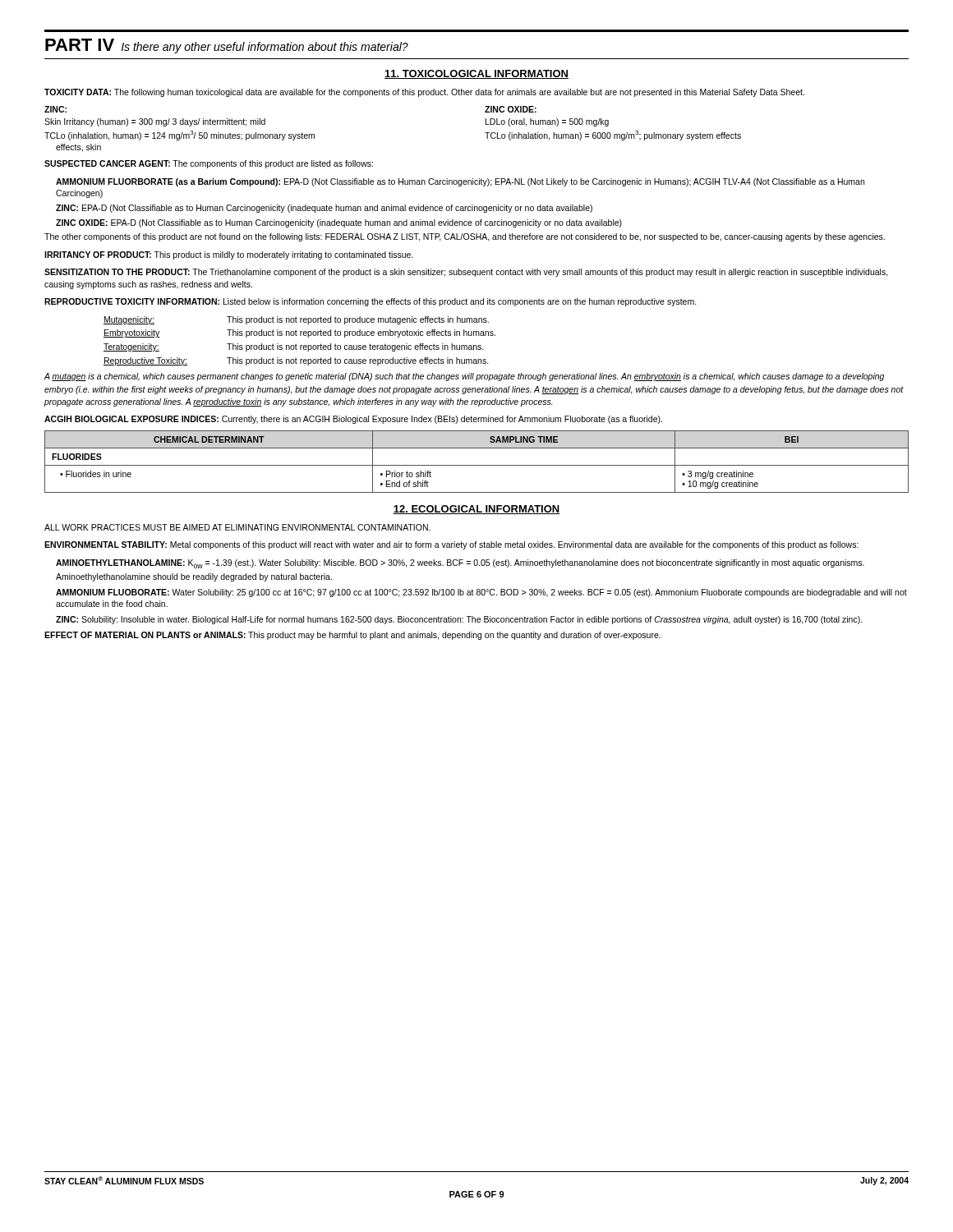
Task: Point to the block beginning "ZINC: Skin Irritancy (human) = 300 mg/ 3"
Action: coord(256,128)
